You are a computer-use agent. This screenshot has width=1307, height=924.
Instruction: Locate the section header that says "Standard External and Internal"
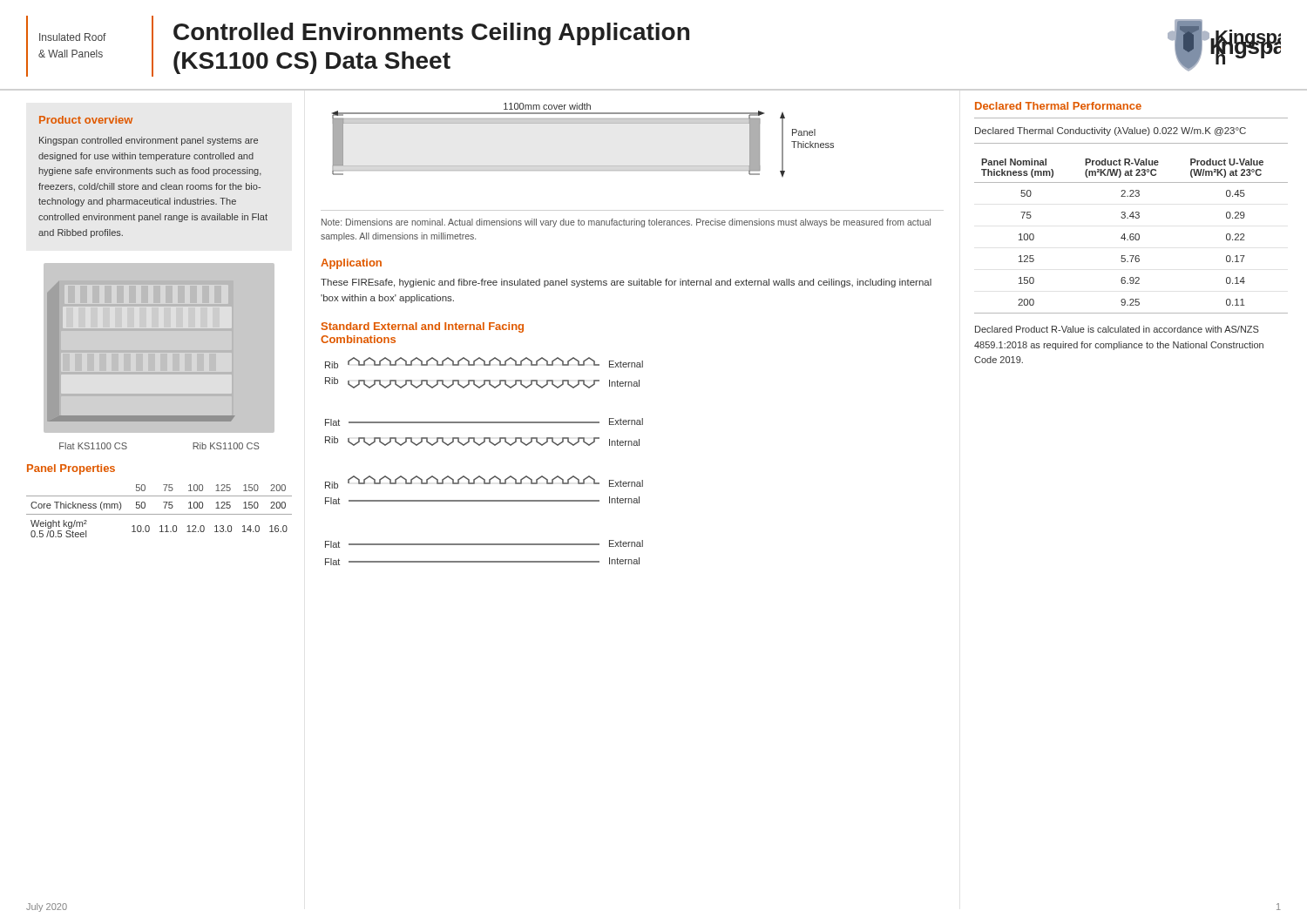coord(423,333)
